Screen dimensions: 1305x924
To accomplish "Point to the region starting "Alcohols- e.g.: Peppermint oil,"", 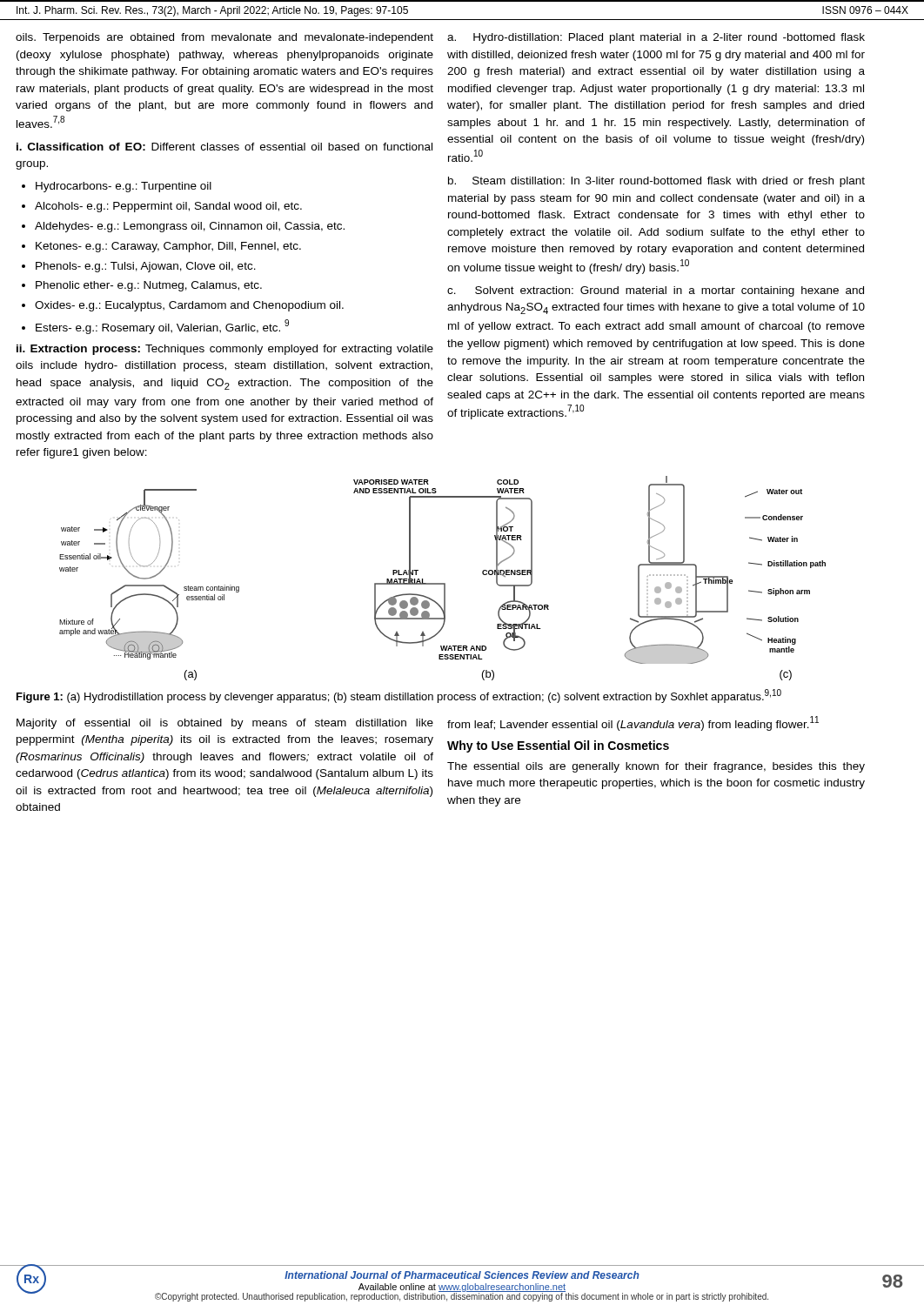I will click(x=169, y=206).
